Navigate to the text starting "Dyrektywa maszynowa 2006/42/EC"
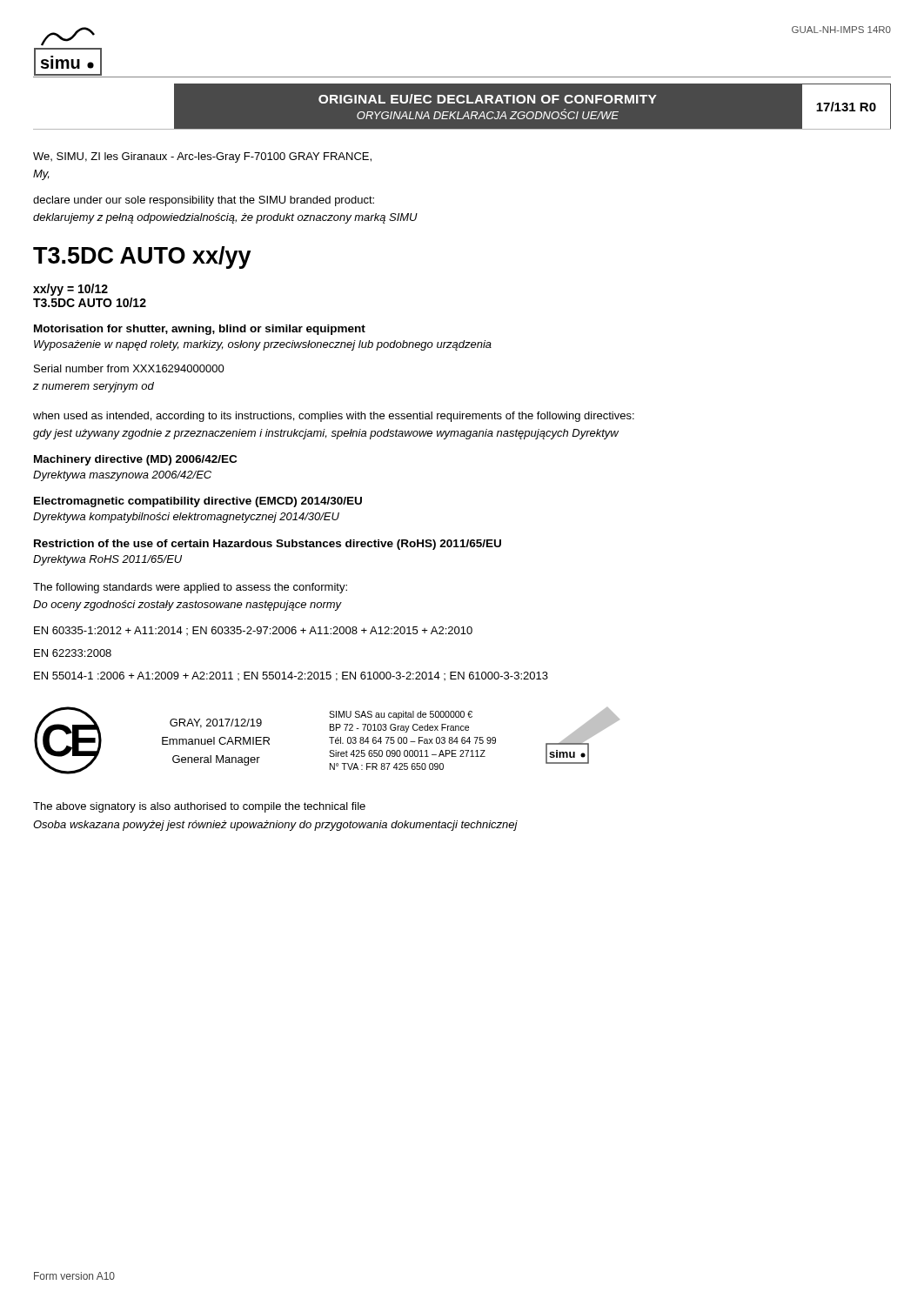924x1305 pixels. tap(122, 475)
